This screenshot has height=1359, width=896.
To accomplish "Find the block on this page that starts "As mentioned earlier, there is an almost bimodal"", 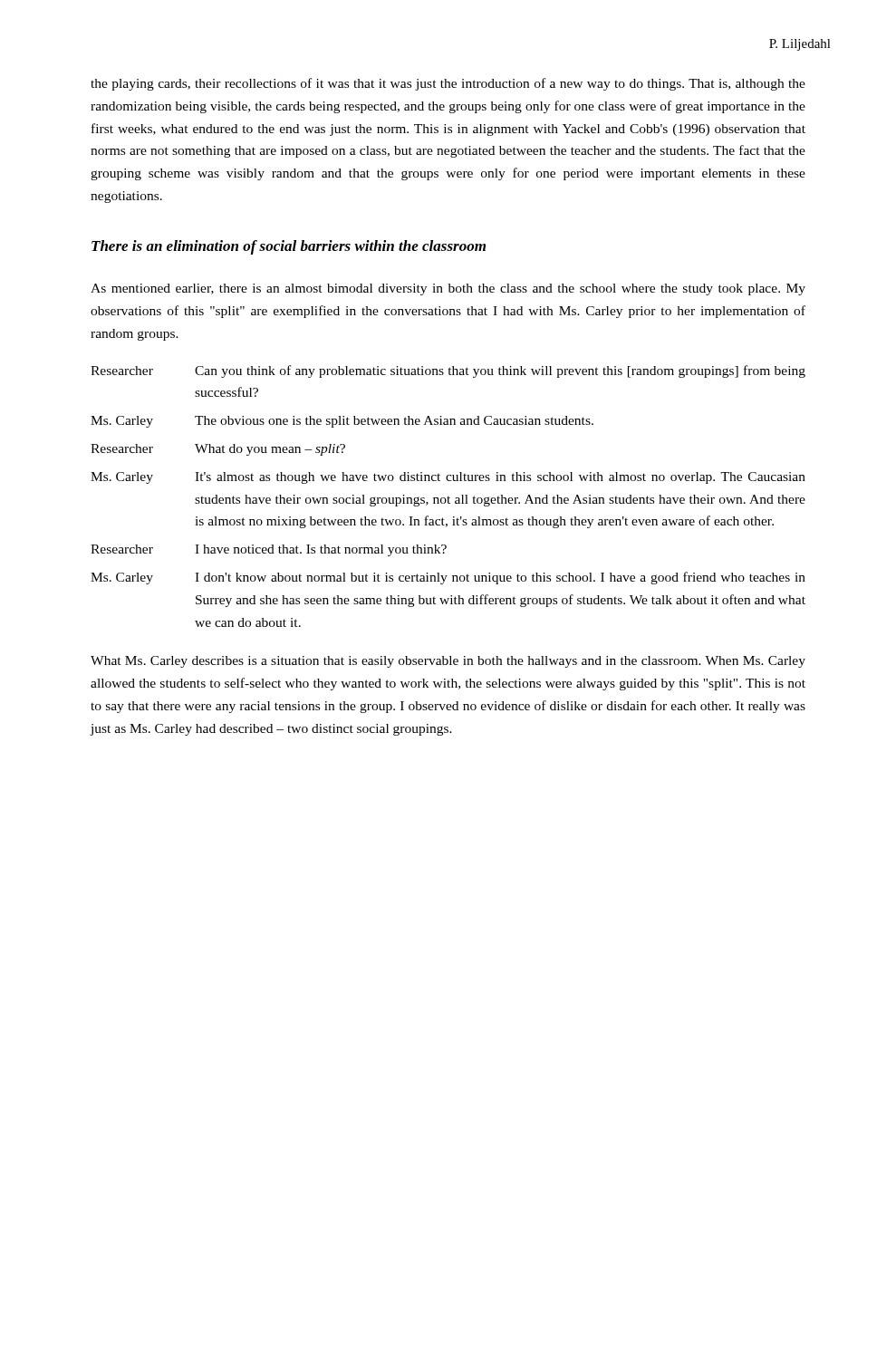I will (x=448, y=310).
